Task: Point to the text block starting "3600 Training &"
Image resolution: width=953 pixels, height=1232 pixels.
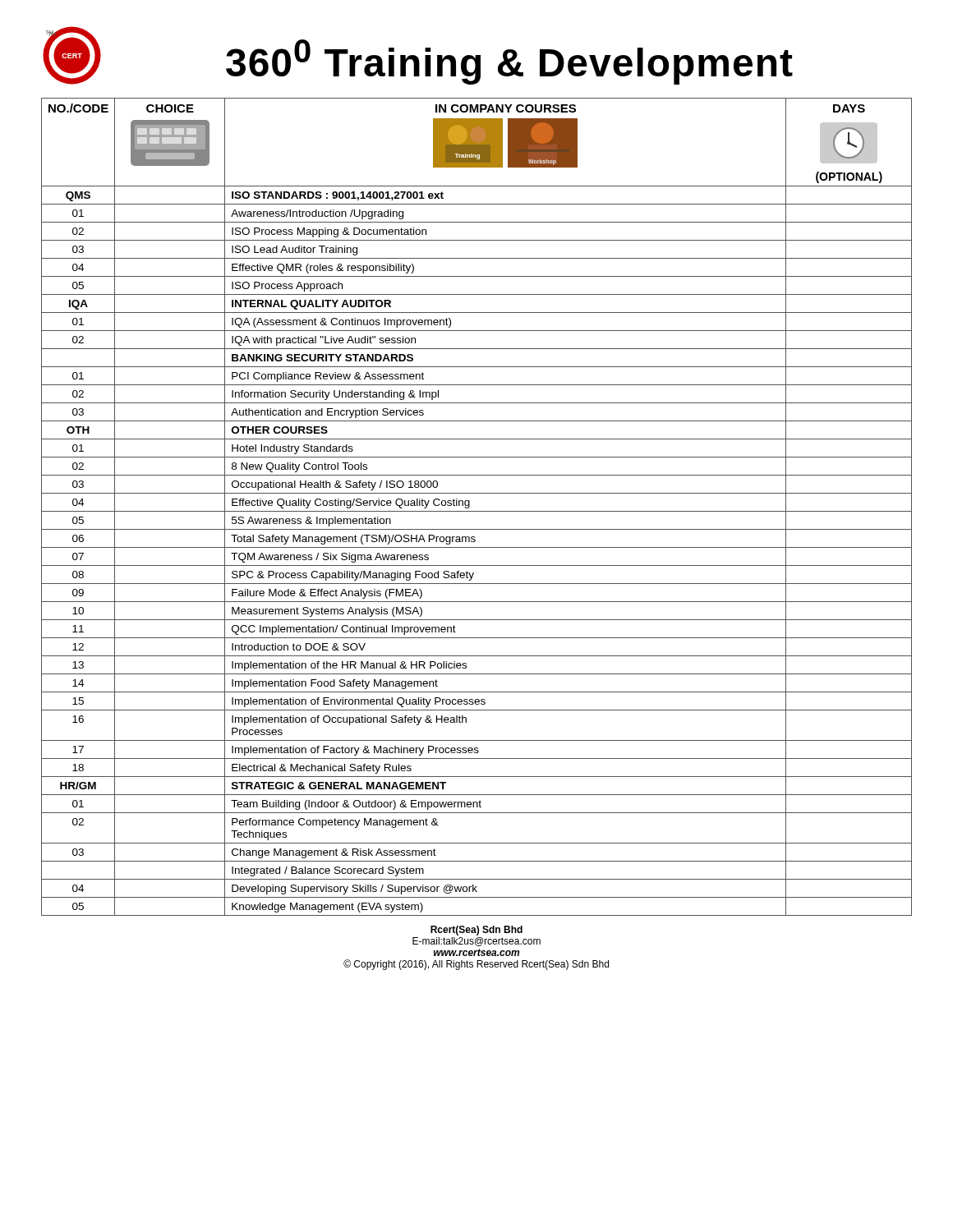Action: (509, 59)
